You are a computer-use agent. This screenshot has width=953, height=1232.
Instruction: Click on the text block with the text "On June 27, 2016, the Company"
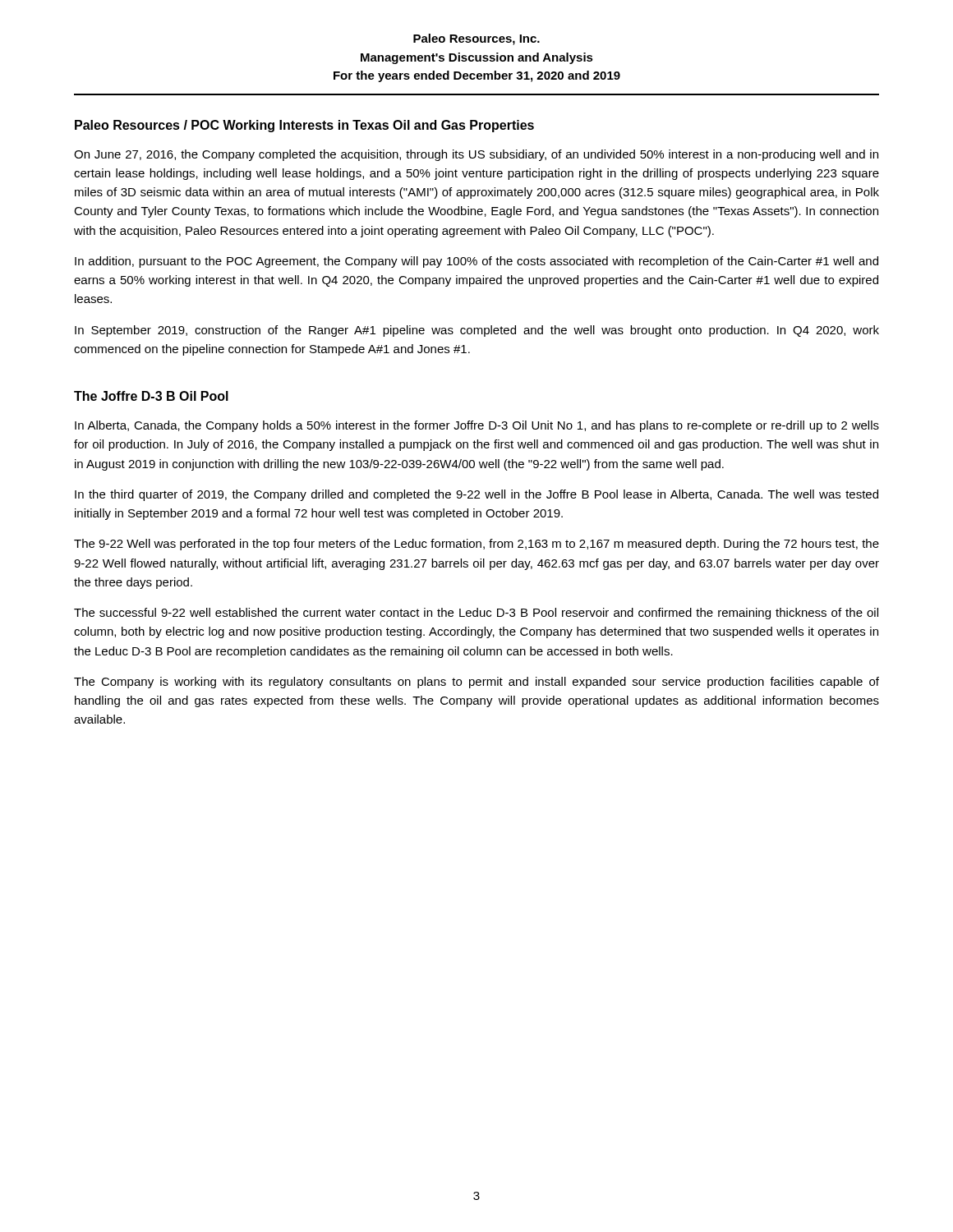(x=476, y=192)
